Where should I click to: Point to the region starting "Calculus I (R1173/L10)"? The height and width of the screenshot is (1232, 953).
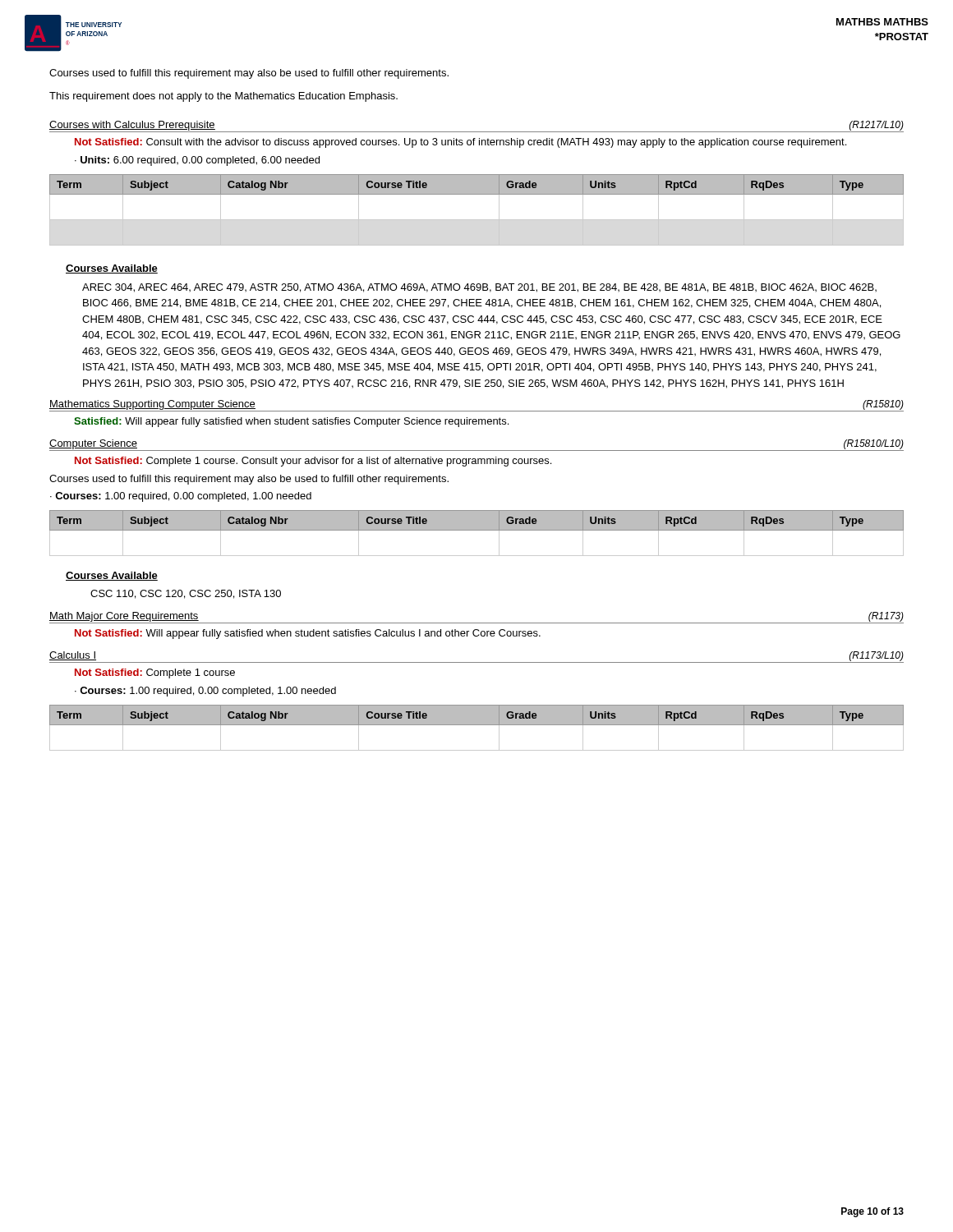click(476, 655)
